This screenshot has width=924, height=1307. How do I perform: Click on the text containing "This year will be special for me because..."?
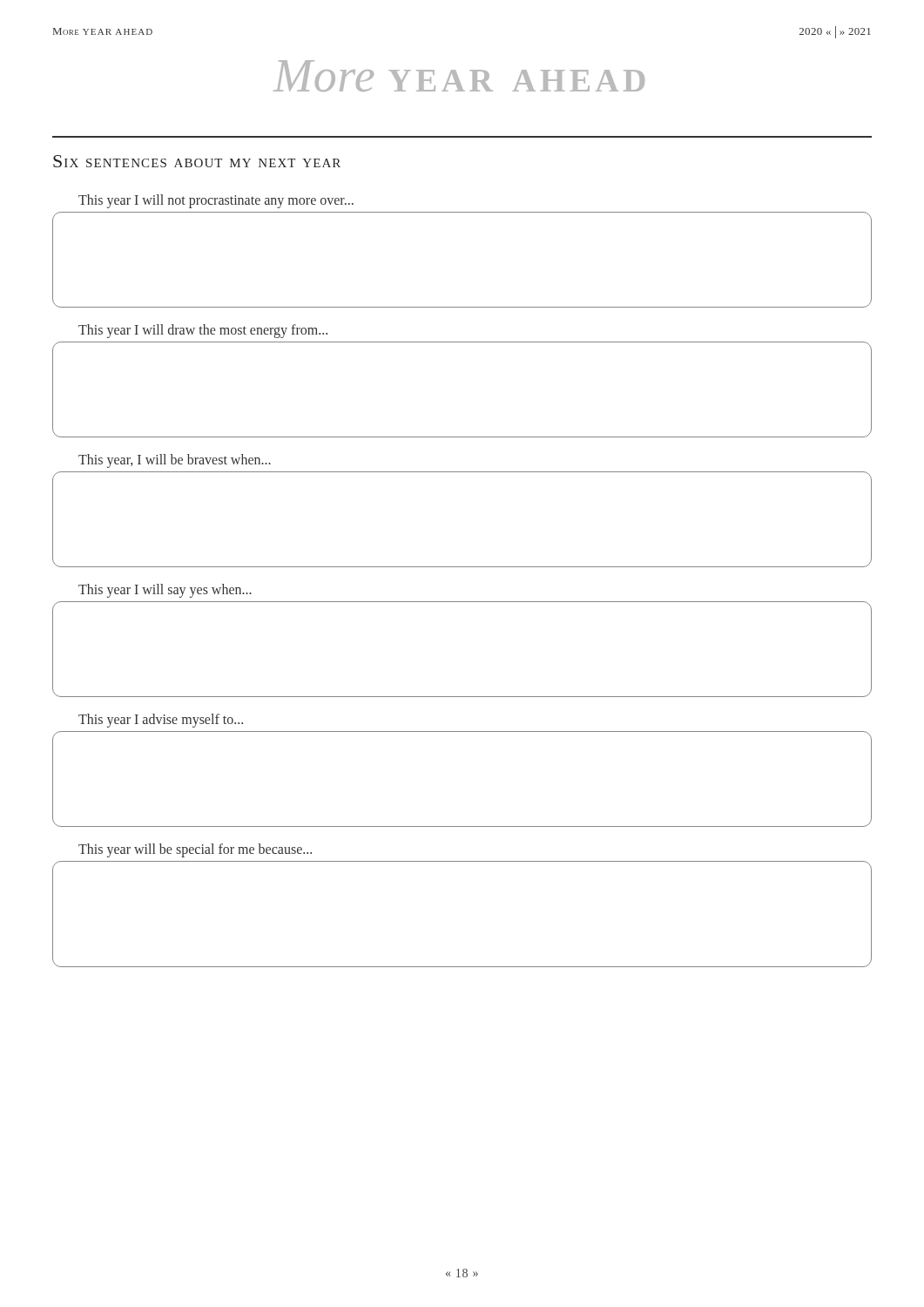pyautogui.click(x=196, y=850)
